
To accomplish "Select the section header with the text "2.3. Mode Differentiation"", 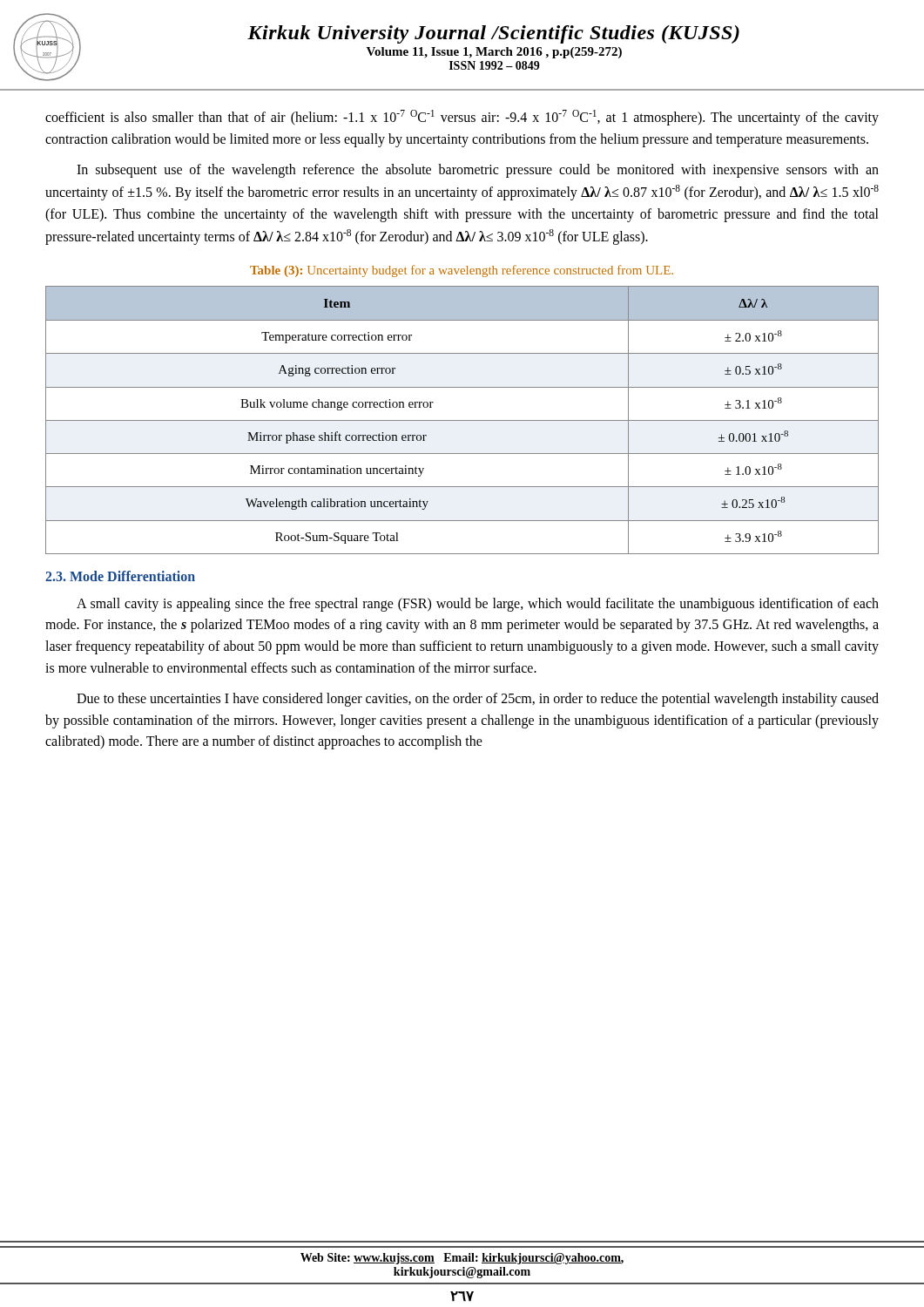I will click(x=120, y=576).
